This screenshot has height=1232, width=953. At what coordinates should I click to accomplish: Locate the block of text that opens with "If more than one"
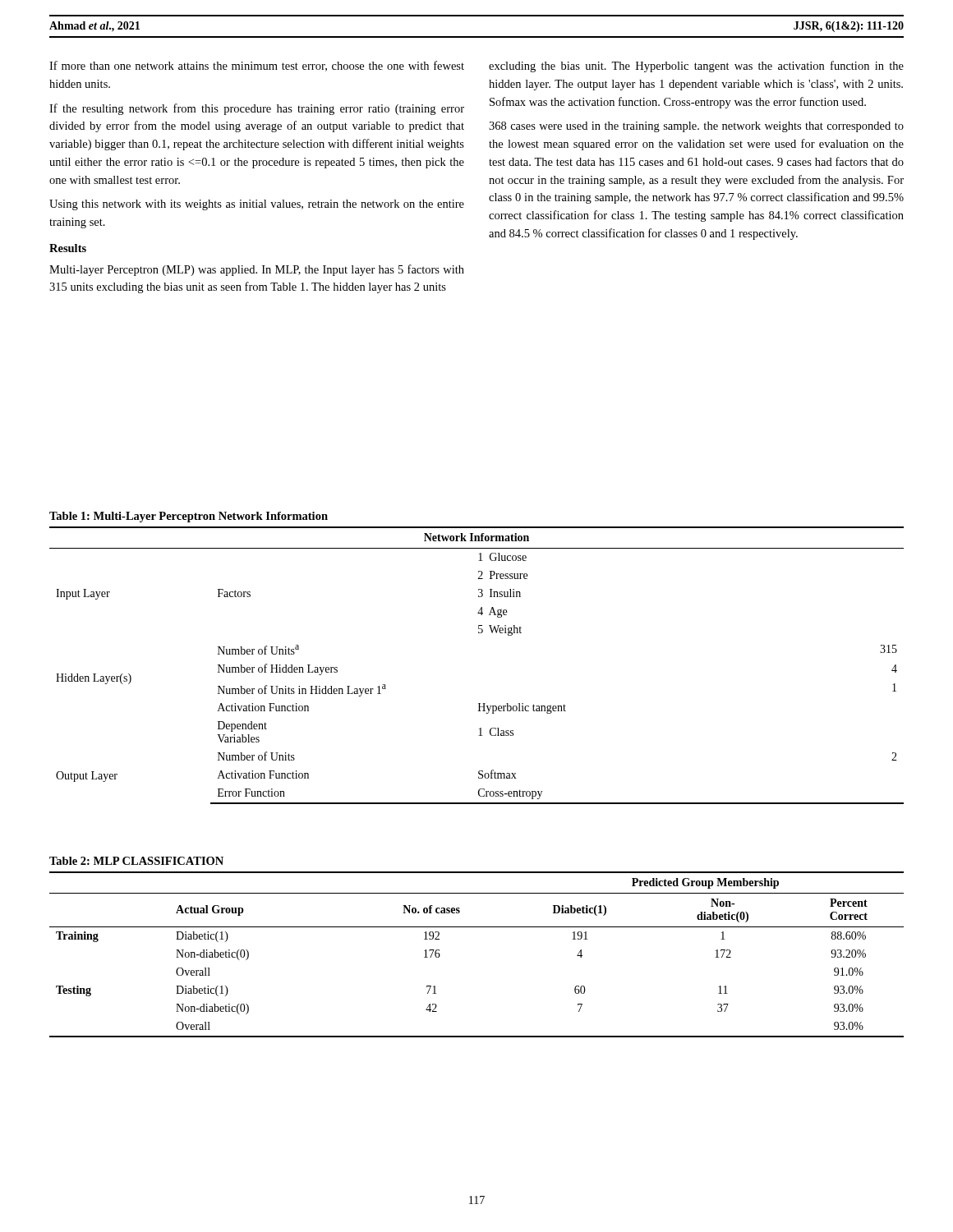257,144
